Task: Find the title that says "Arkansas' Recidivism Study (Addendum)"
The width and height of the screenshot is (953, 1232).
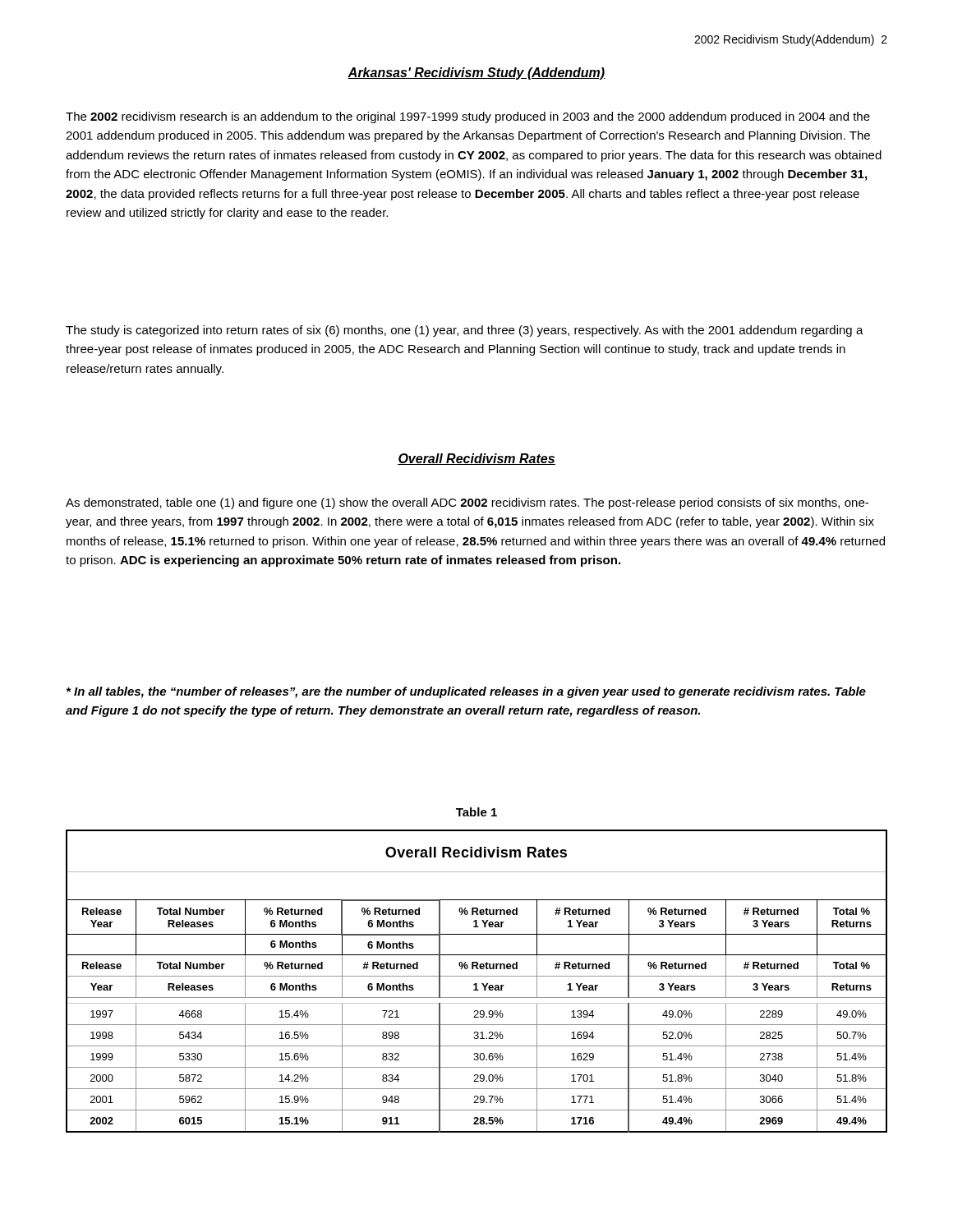Action: [x=476, y=73]
